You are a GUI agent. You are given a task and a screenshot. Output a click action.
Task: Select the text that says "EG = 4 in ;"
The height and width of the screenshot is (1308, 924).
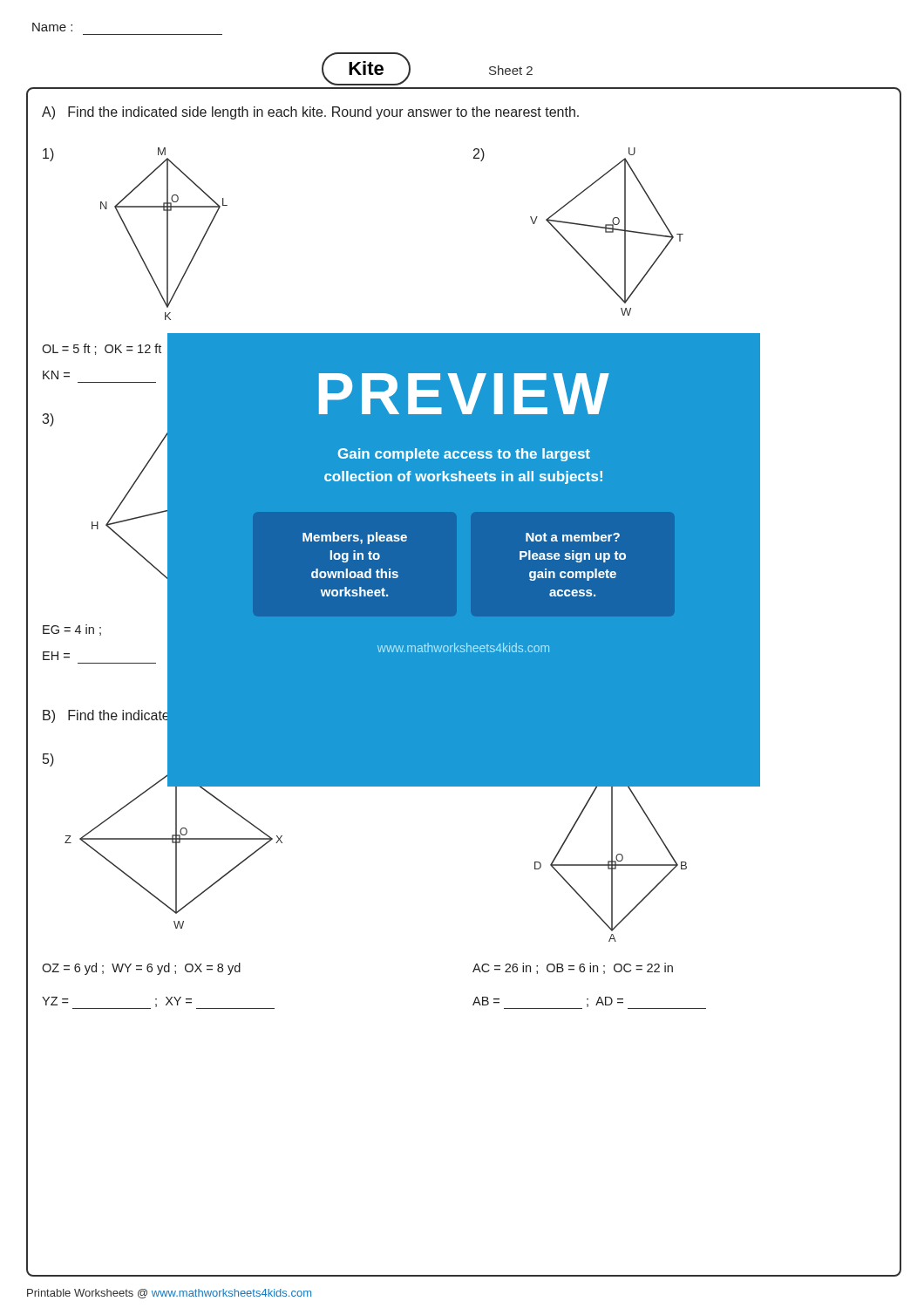pyautogui.click(x=72, y=630)
